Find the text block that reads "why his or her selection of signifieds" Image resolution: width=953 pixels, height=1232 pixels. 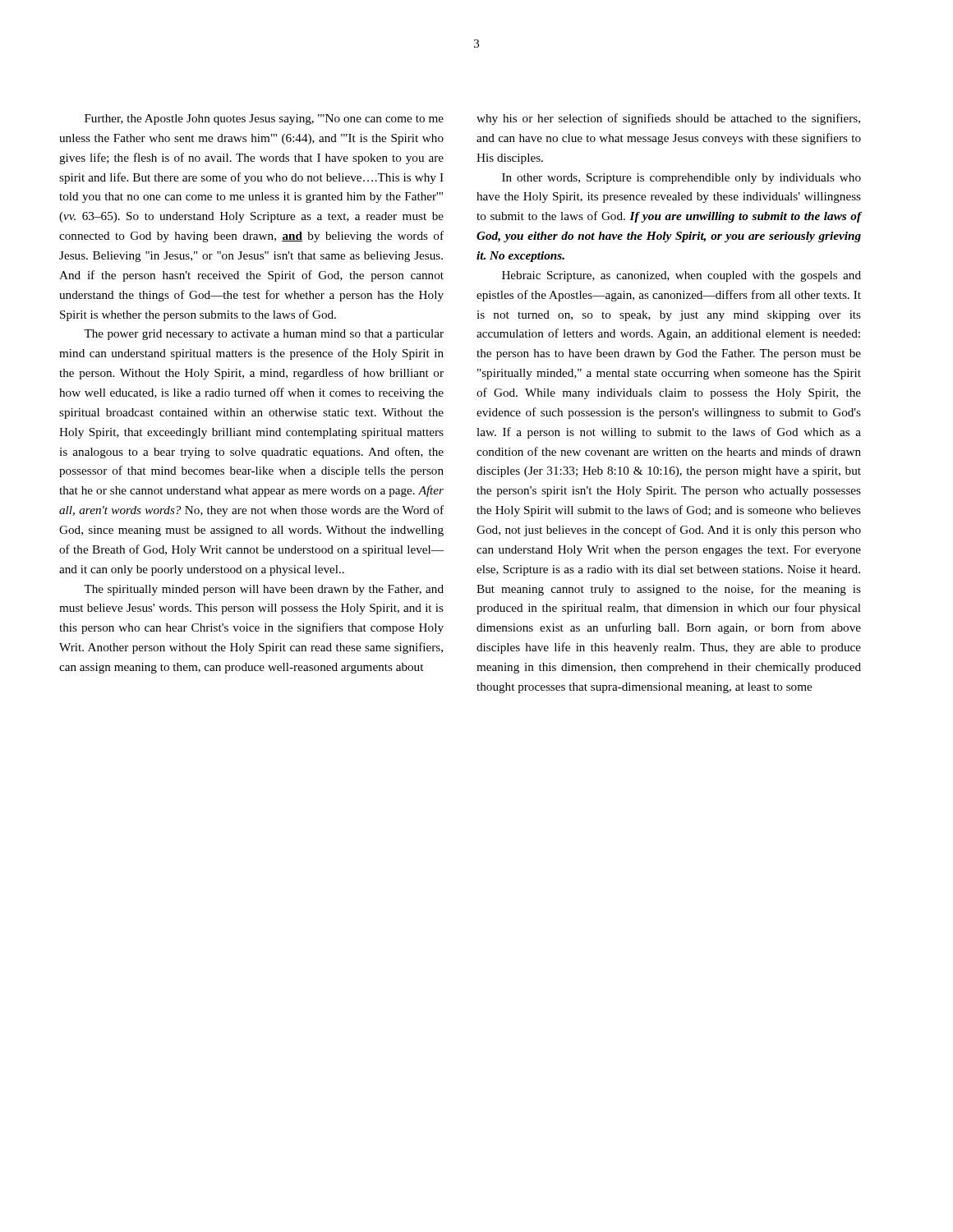pos(669,138)
